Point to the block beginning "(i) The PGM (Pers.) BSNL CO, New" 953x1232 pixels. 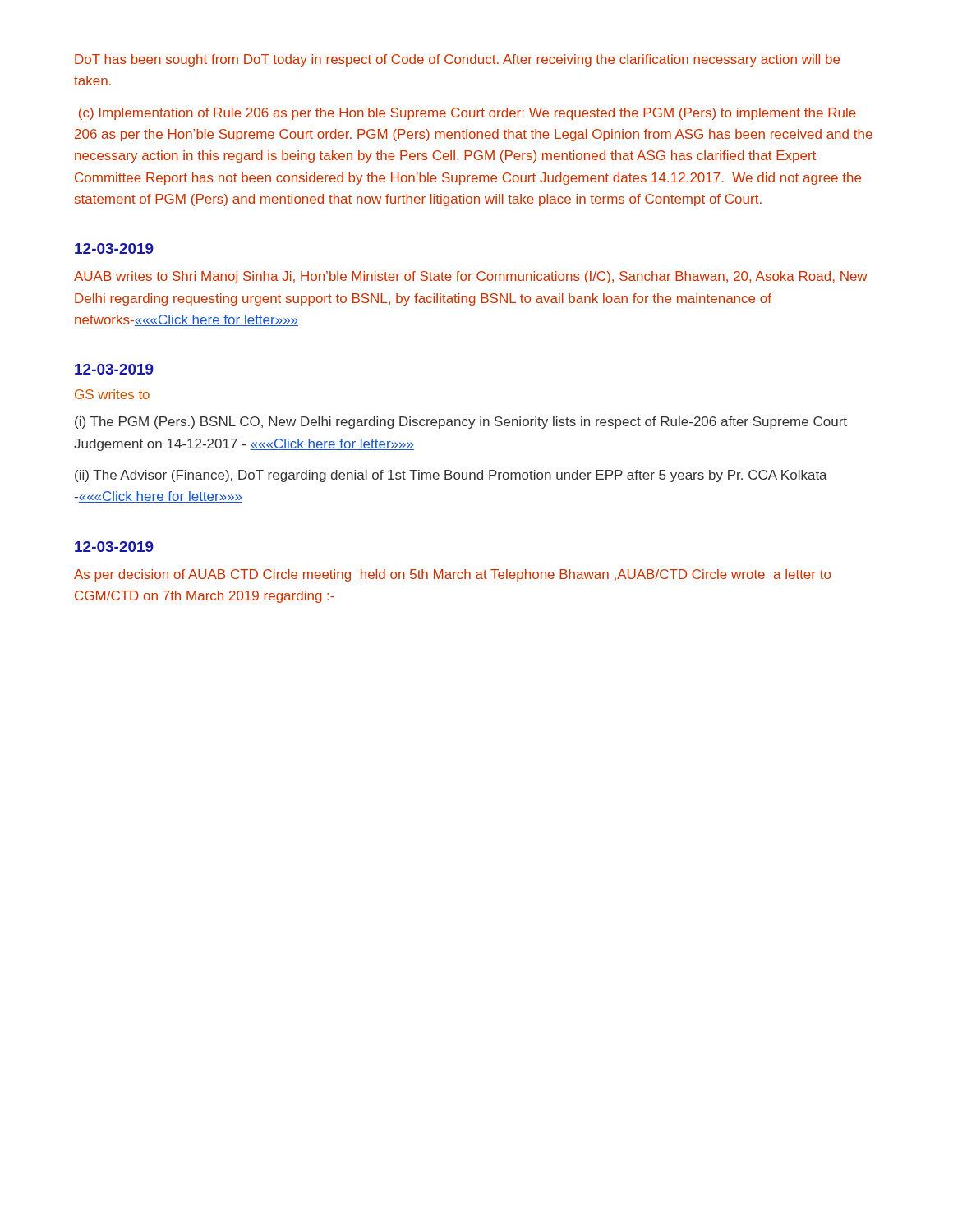(x=460, y=433)
